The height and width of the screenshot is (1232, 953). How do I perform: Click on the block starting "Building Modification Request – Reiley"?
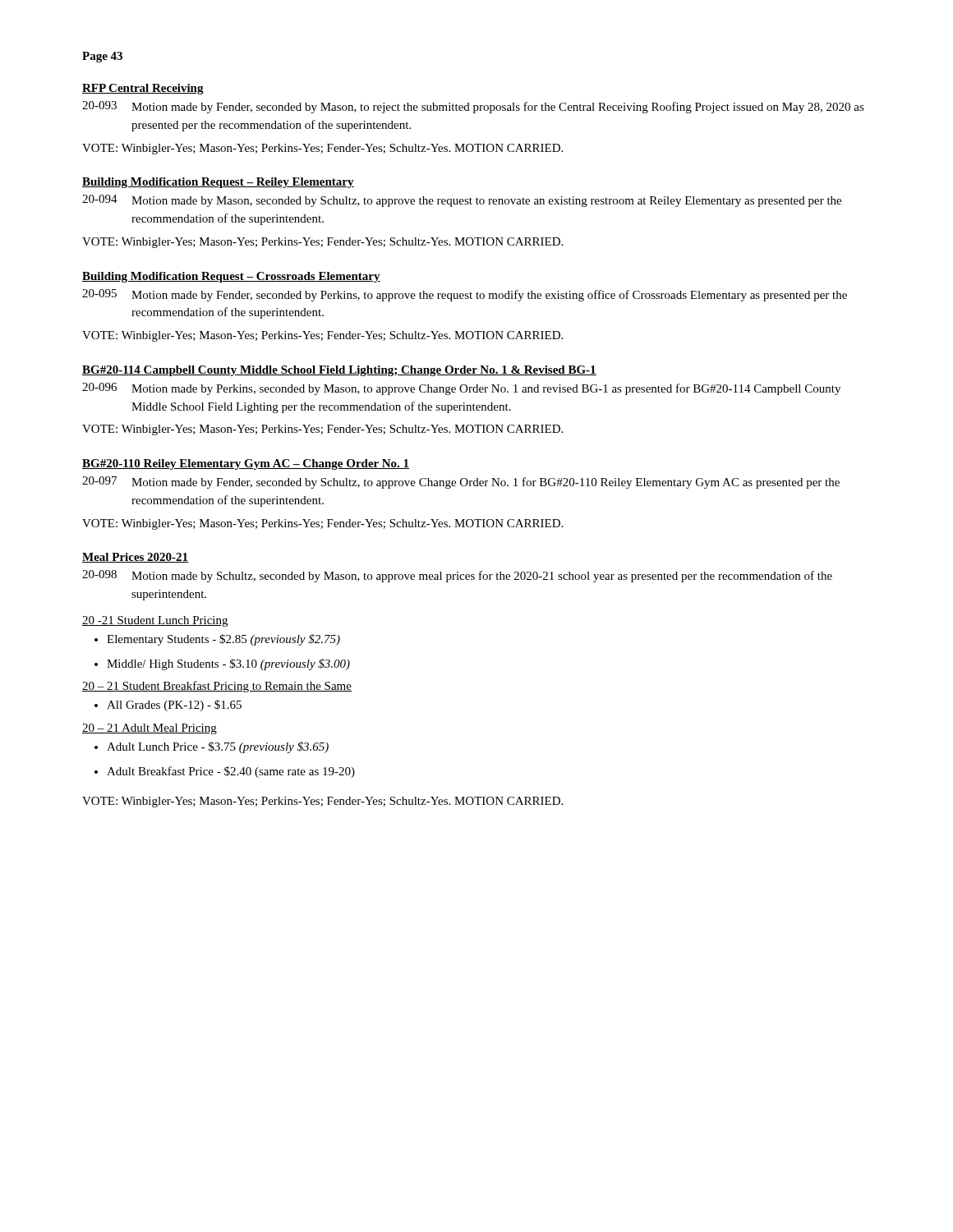218,182
